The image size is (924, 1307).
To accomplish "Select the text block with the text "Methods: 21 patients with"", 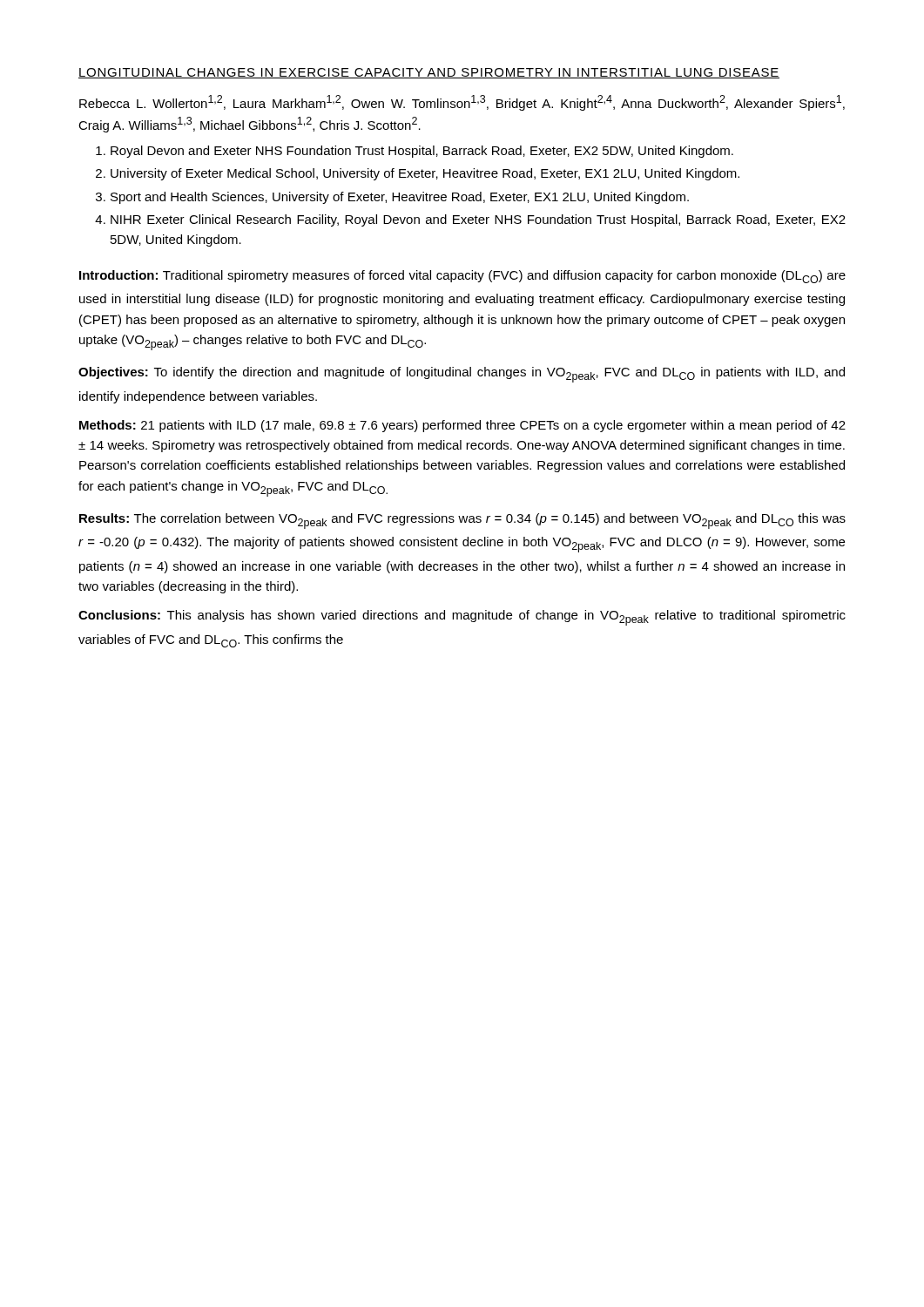I will coord(462,457).
